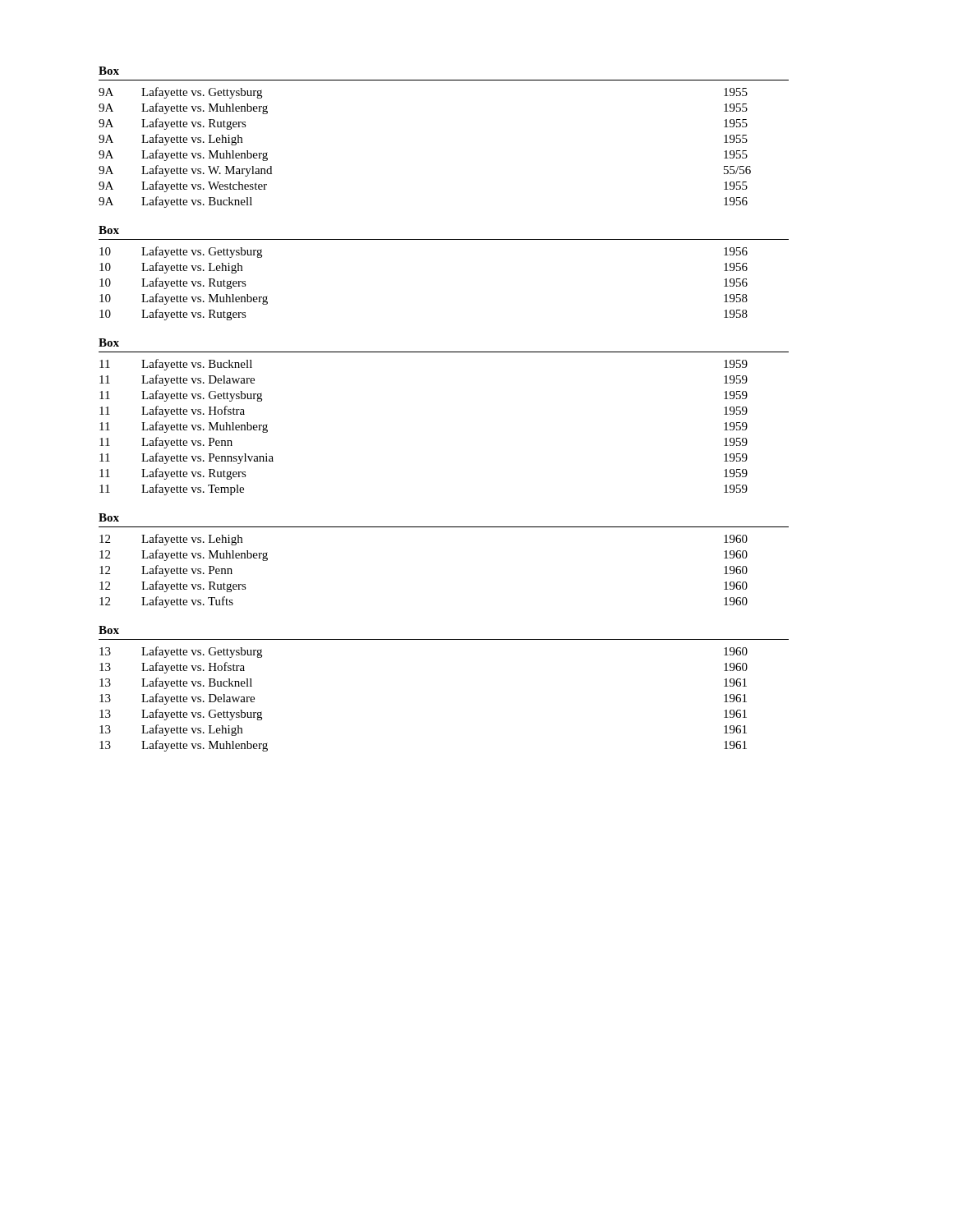This screenshot has width=953, height=1232.
Task: Where does it say "12 Lafayette vs. Tufts 1960"?
Action: click(x=180, y=602)
